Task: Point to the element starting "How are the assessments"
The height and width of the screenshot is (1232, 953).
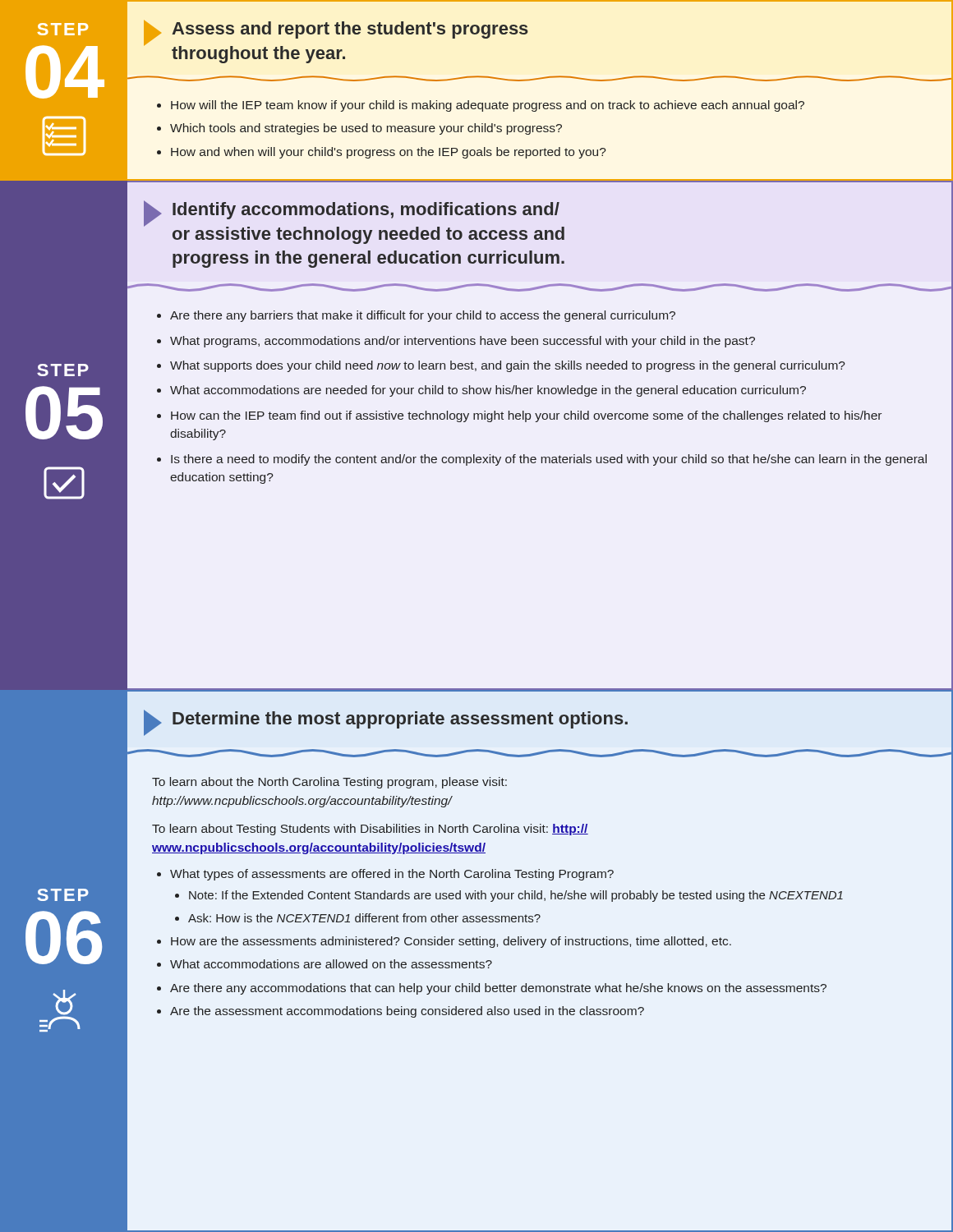Action: tap(451, 941)
